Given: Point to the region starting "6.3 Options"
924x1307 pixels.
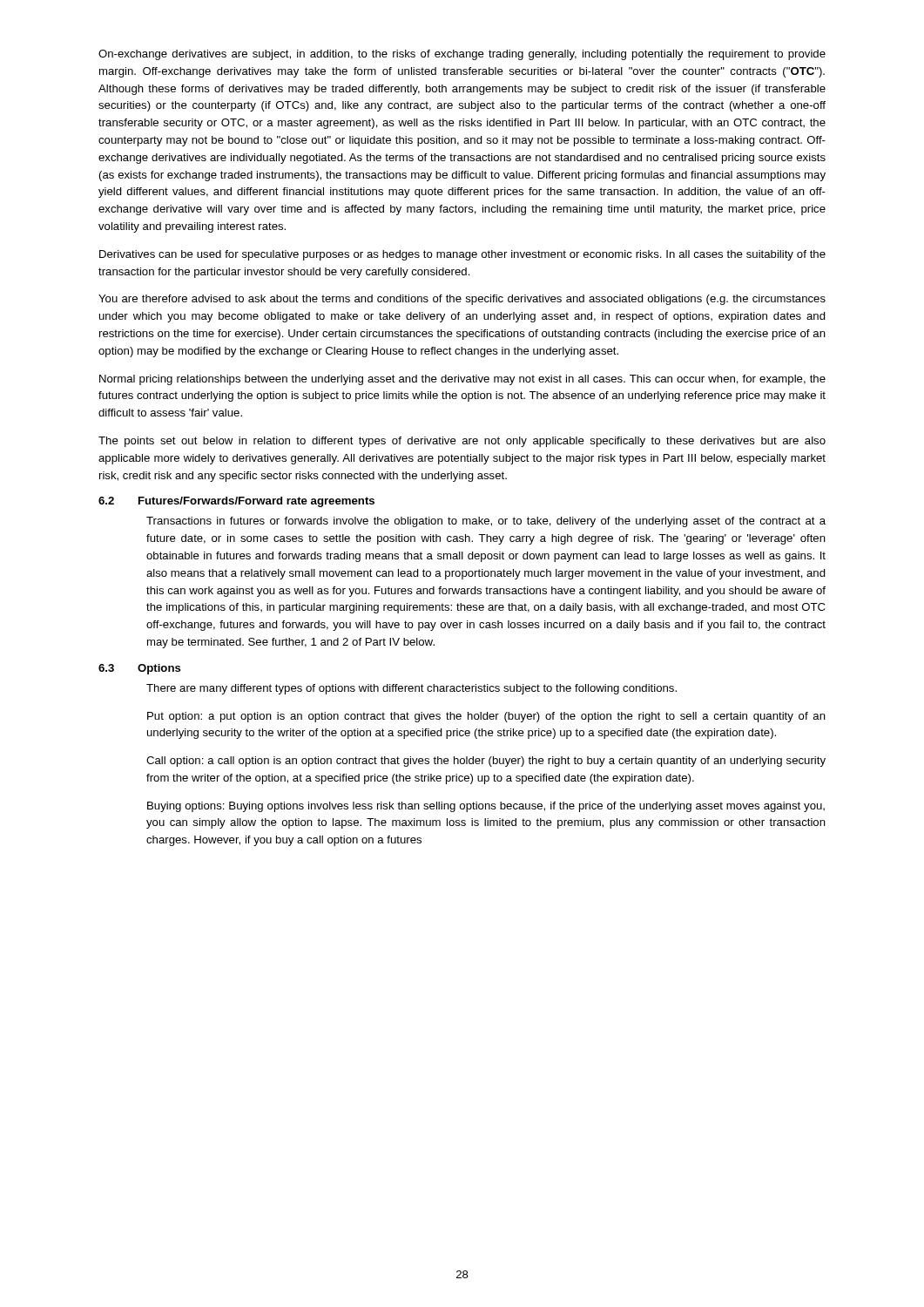Looking at the screenshot, I should [x=140, y=668].
